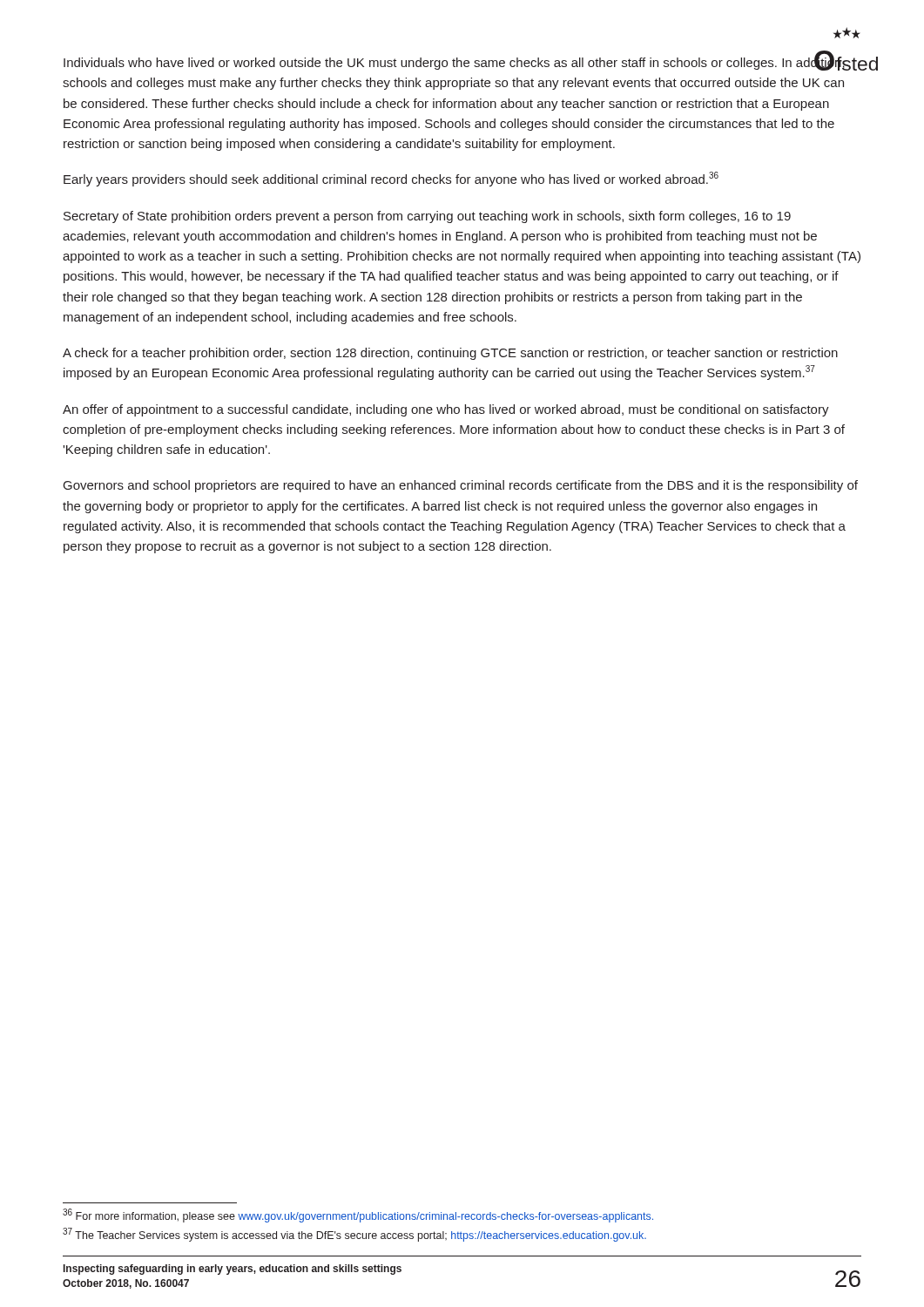Image resolution: width=924 pixels, height=1307 pixels.
Task: Select the text block starting "37 The Teacher Services system is accessed"
Action: pos(355,1235)
